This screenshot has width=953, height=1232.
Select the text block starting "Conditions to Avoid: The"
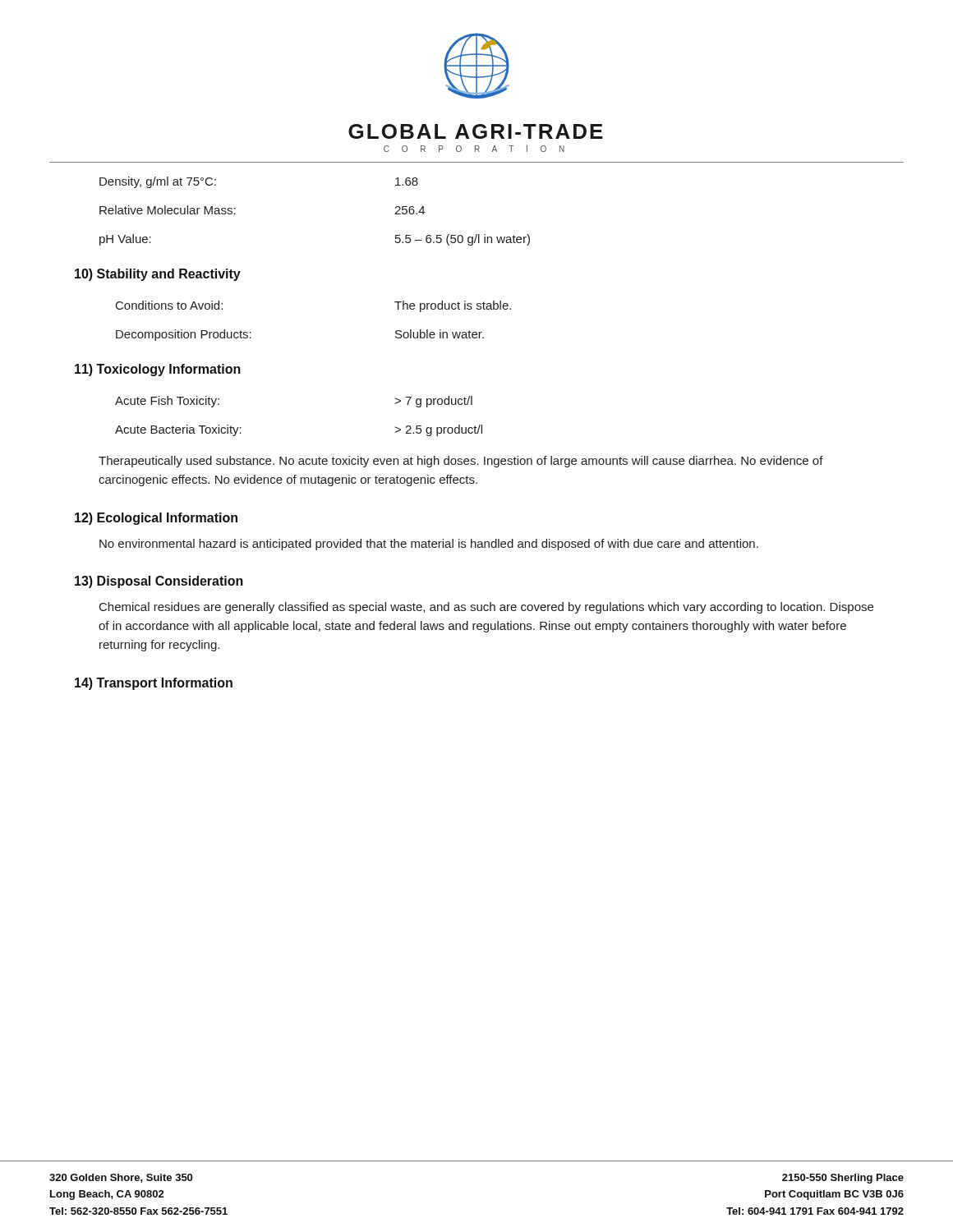tap(476, 305)
